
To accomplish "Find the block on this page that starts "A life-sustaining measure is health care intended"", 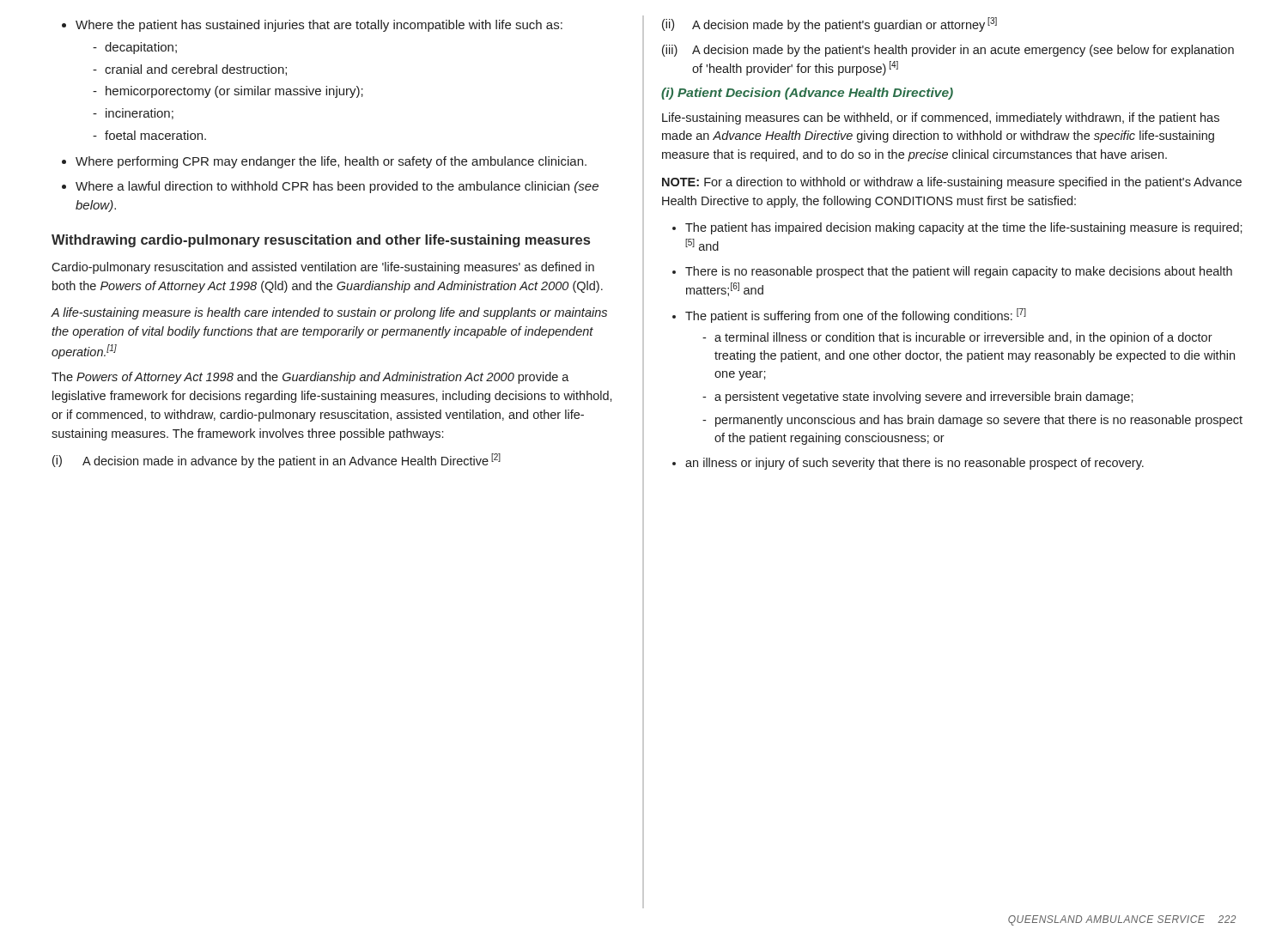I will [330, 332].
